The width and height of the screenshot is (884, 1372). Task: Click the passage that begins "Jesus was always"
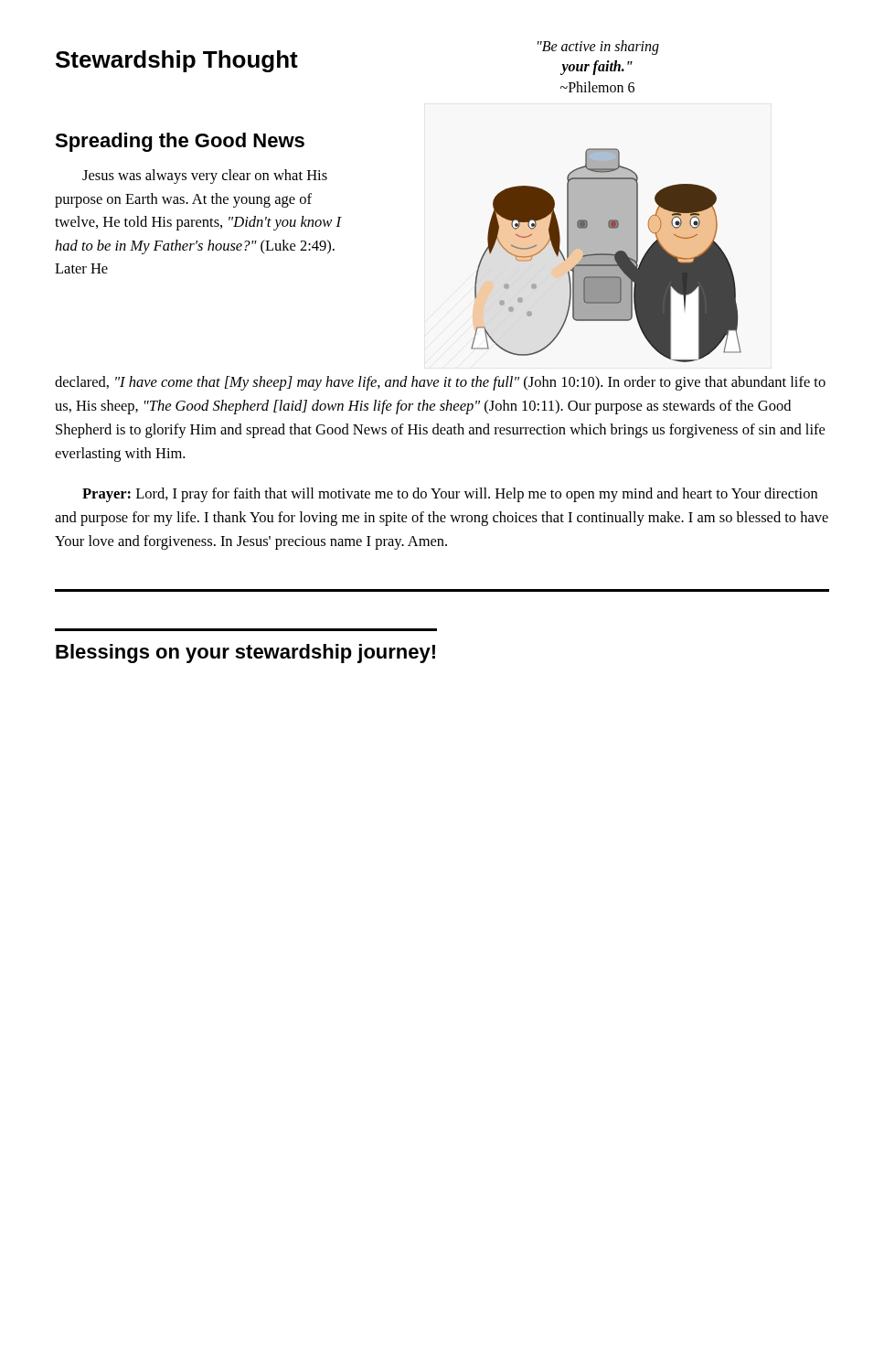[x=201, y=222]
